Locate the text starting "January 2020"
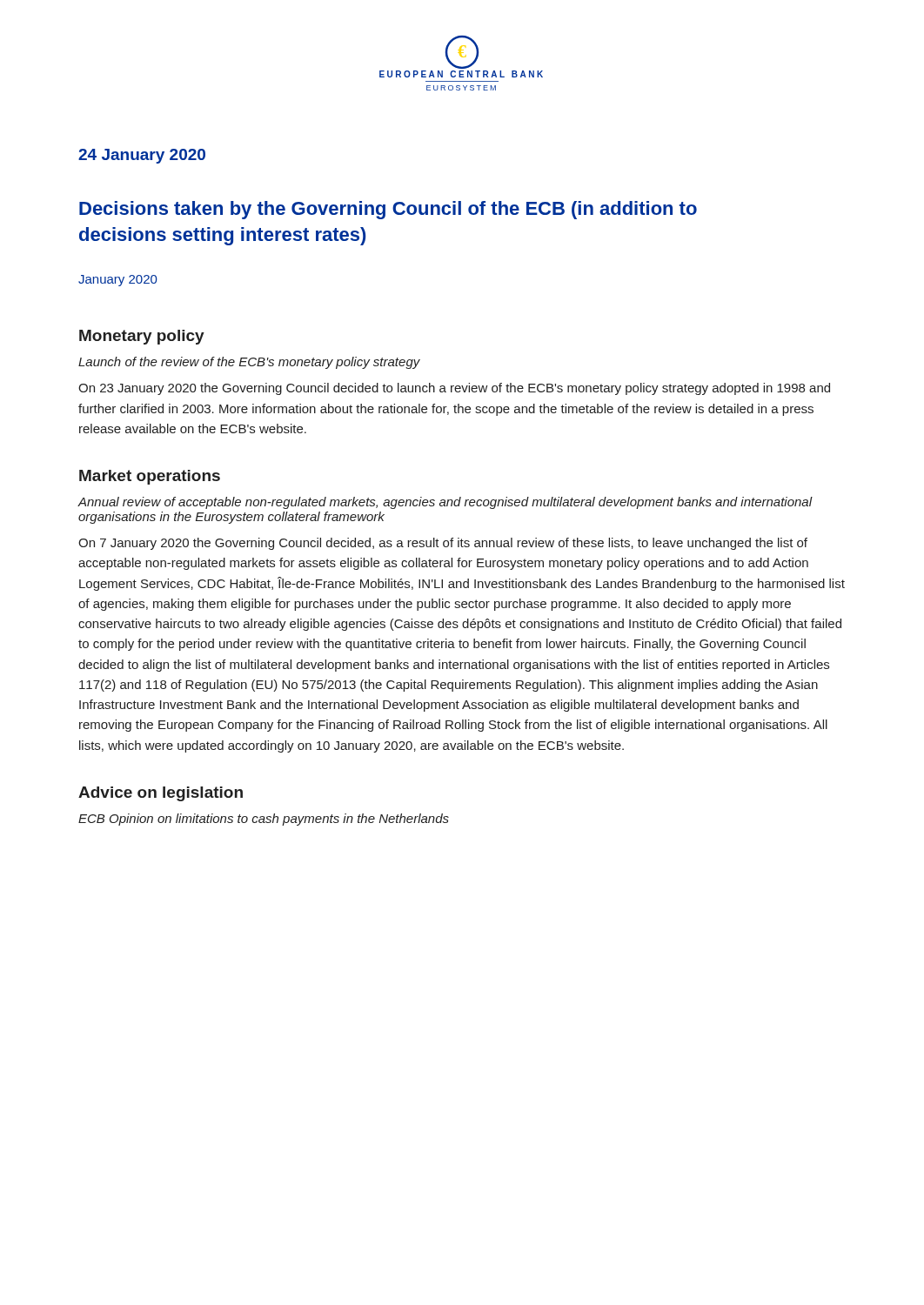The width and height of the screenshot is (924, 1305). 118,279
